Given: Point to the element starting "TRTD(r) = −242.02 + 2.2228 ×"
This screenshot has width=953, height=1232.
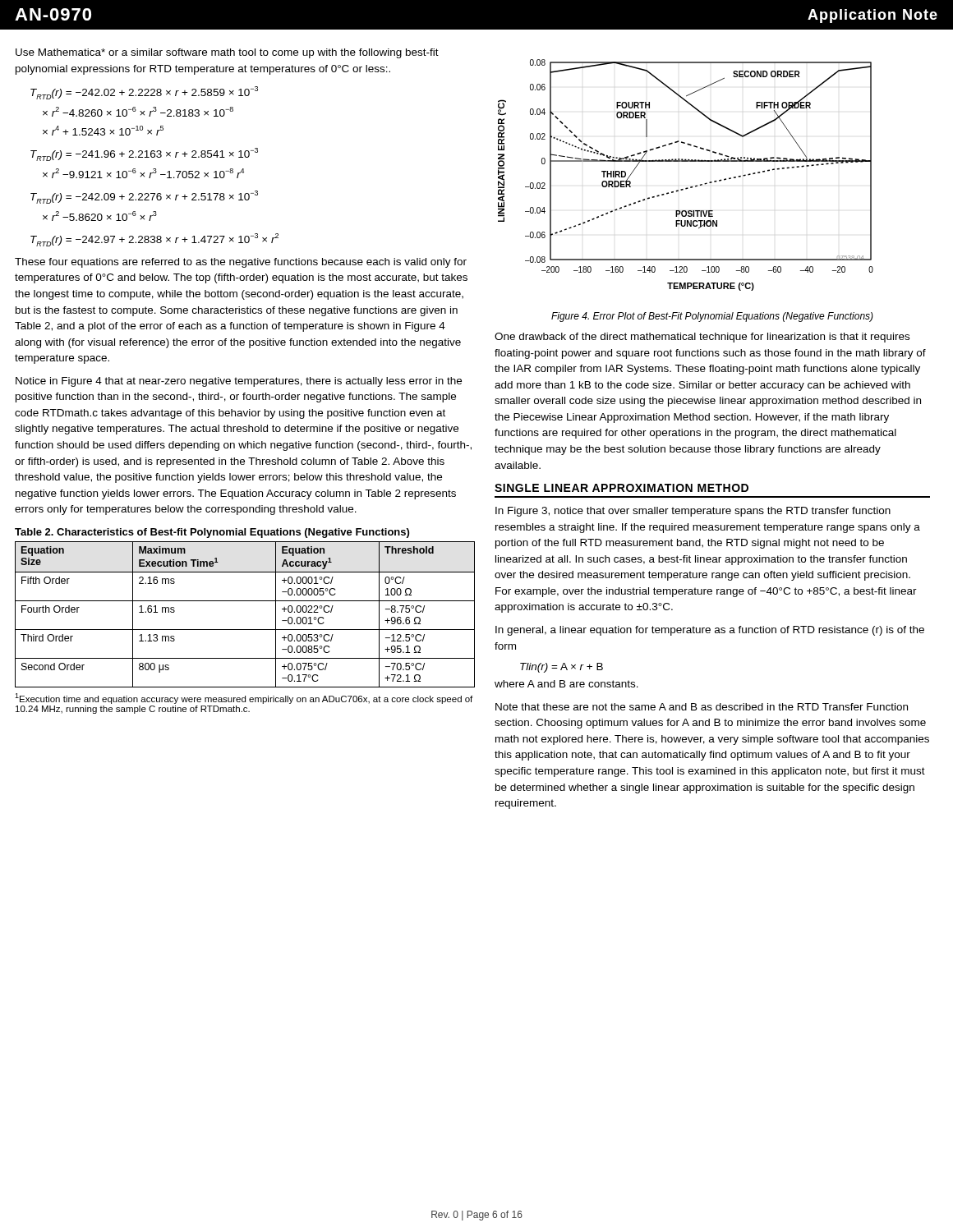Looking at the screenshot, I should (144, 111).
